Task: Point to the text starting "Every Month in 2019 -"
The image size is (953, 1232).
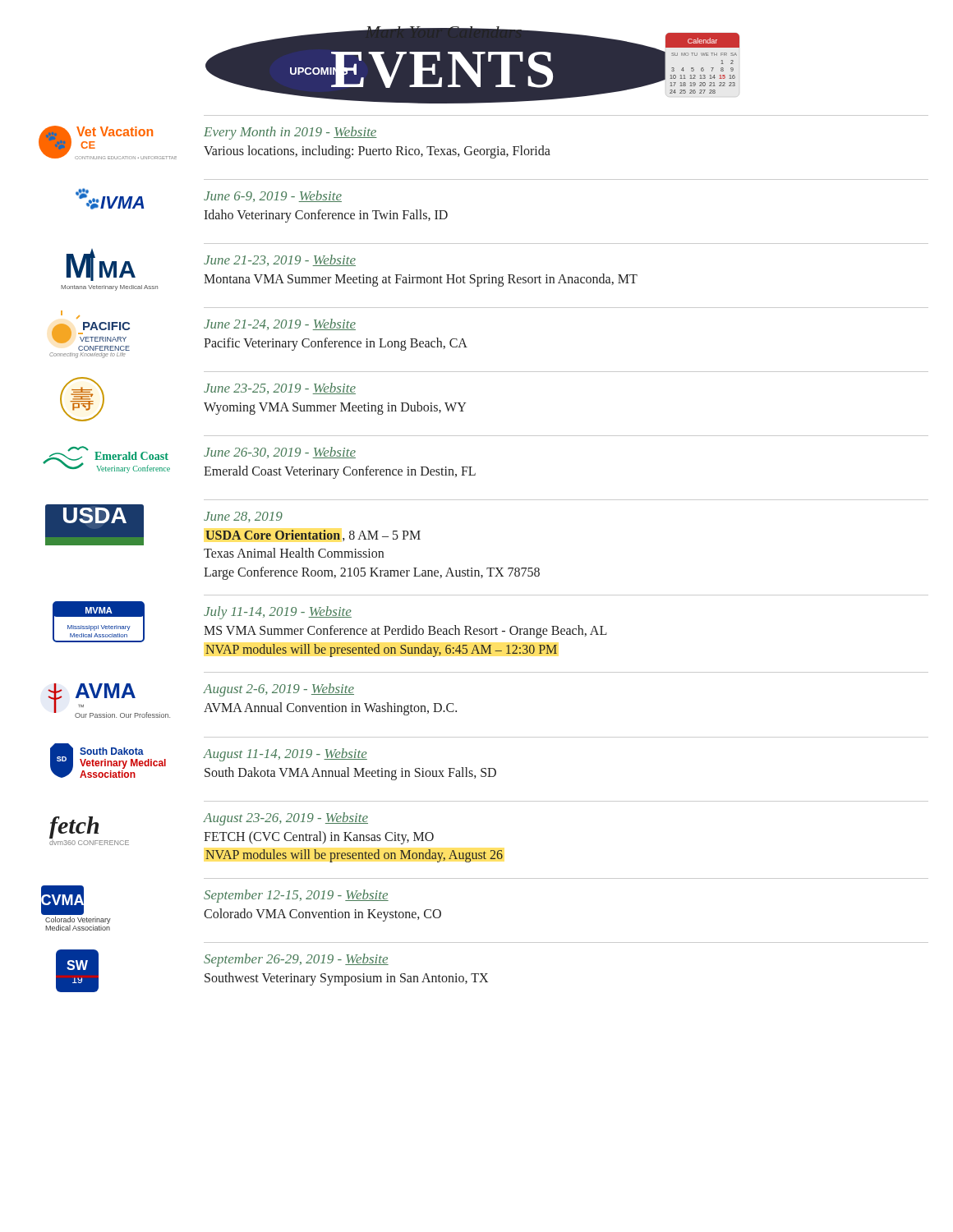Action: point(290,133)
